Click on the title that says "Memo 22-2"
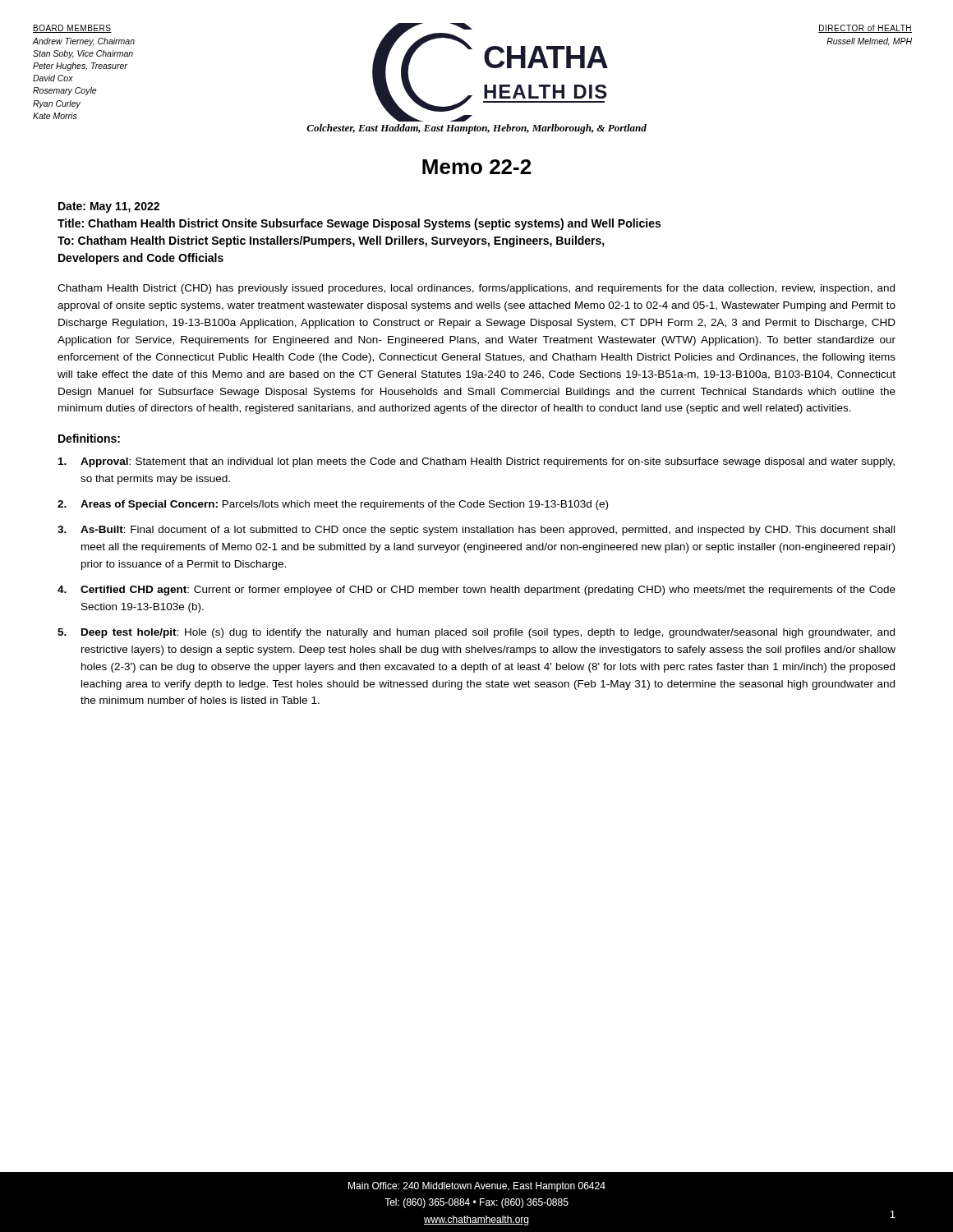Screen dimensions: 1232x953 tap(476, 167)
